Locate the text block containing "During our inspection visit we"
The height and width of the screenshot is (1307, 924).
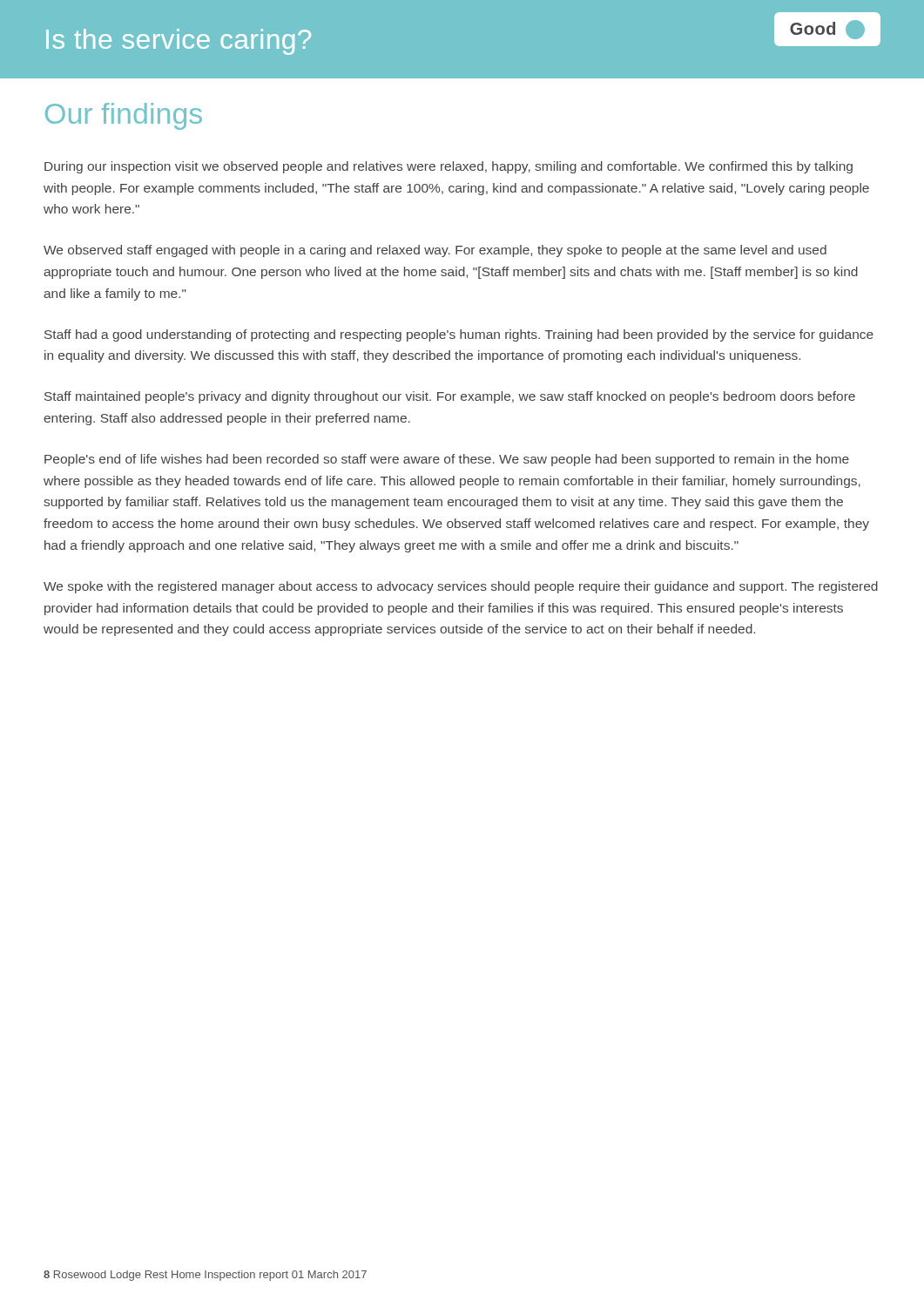(x=462, y=188)
